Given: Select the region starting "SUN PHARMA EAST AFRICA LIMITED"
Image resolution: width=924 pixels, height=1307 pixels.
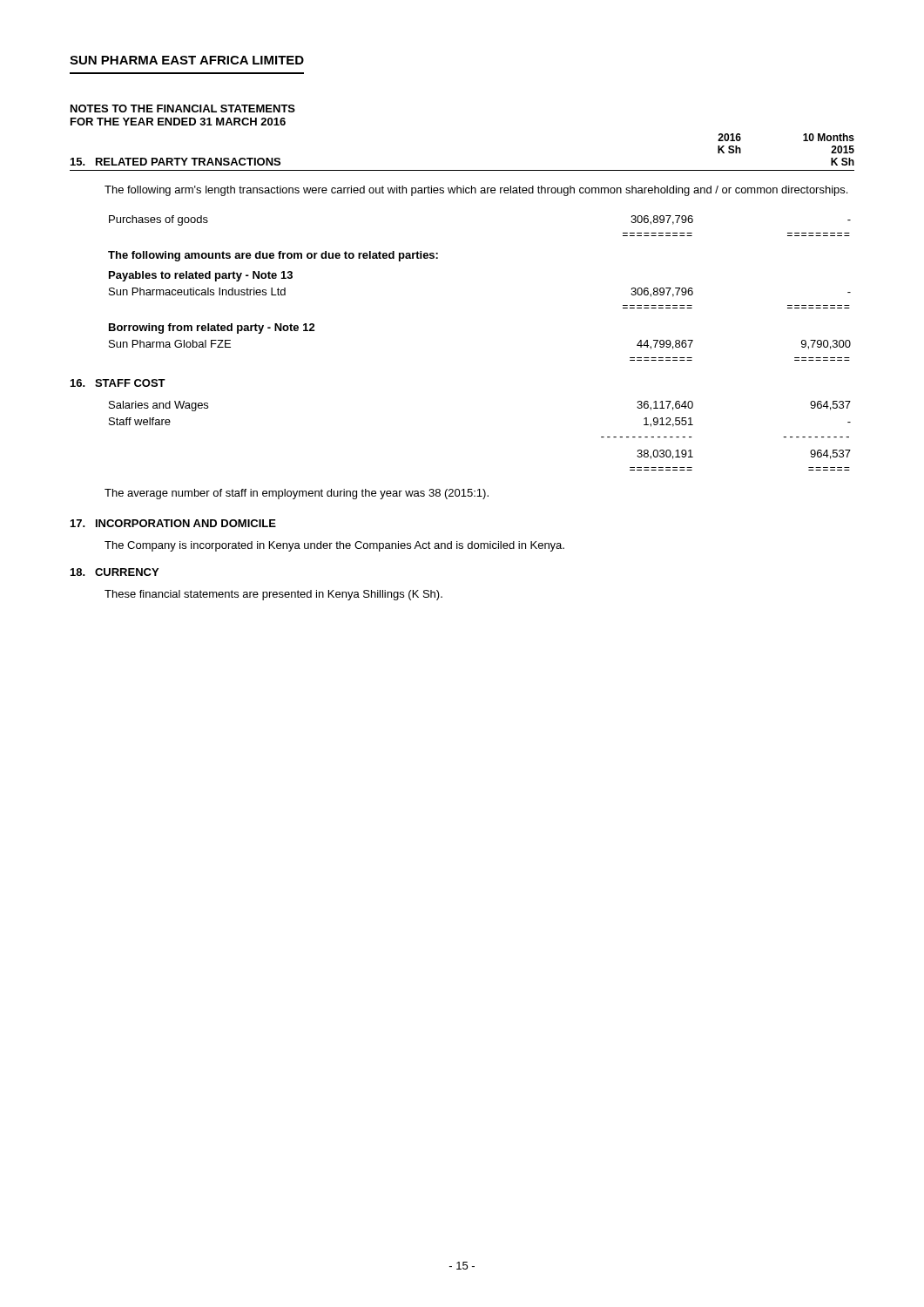Looking at the screenshot, I should point(187,60).
